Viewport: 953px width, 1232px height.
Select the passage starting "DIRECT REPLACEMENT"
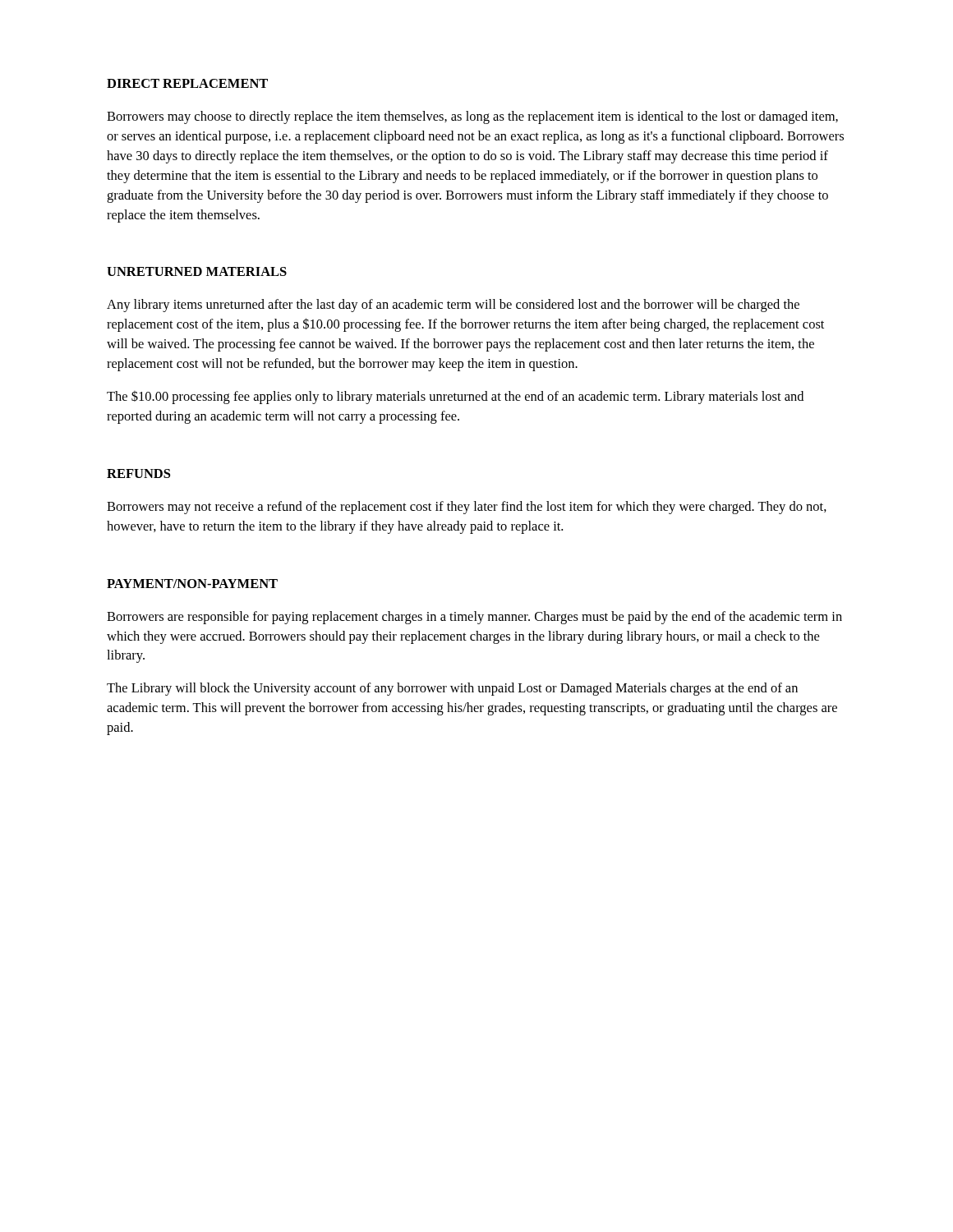click(x=187, y=83)
